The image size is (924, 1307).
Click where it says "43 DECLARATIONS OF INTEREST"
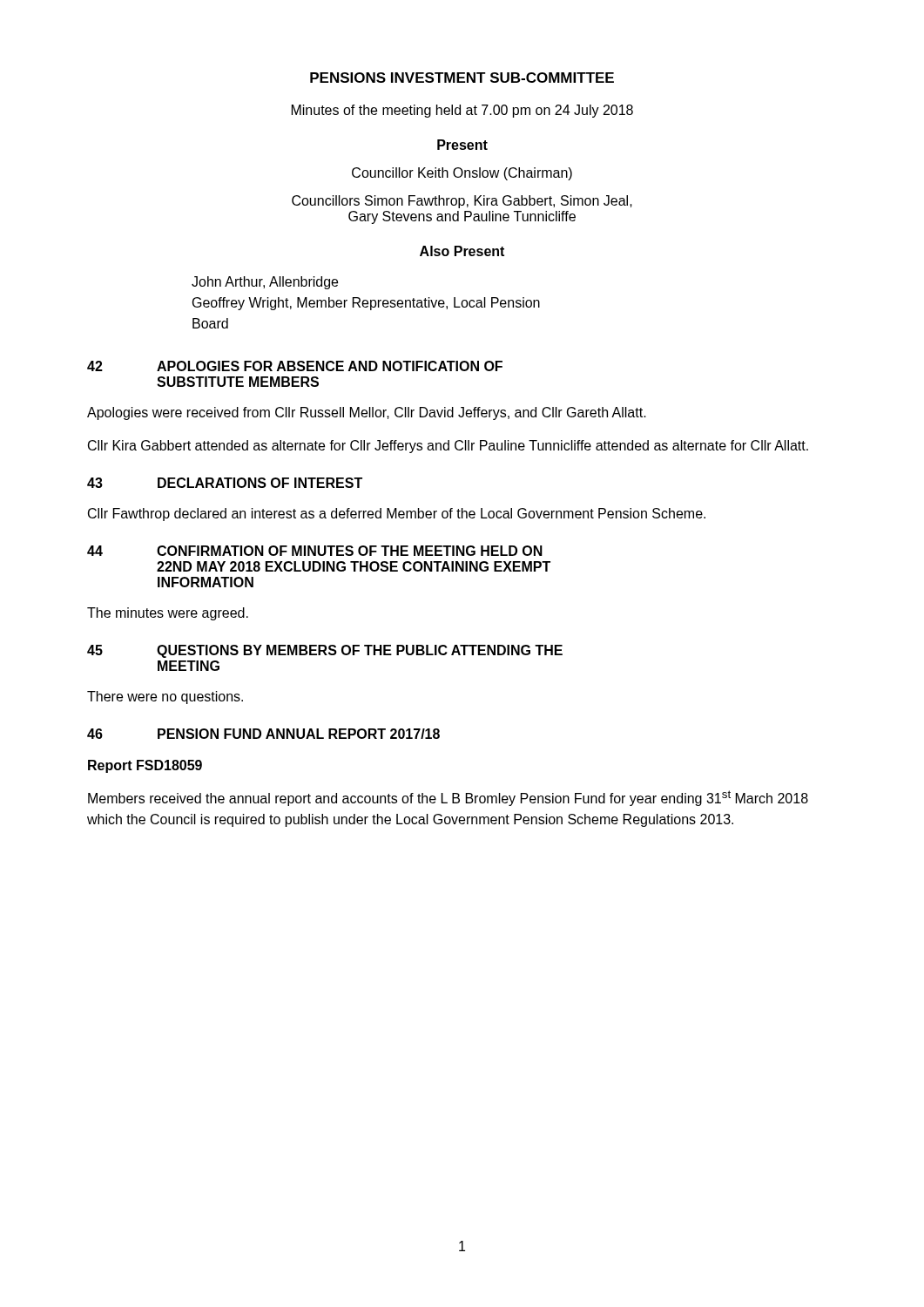[225, 484]
